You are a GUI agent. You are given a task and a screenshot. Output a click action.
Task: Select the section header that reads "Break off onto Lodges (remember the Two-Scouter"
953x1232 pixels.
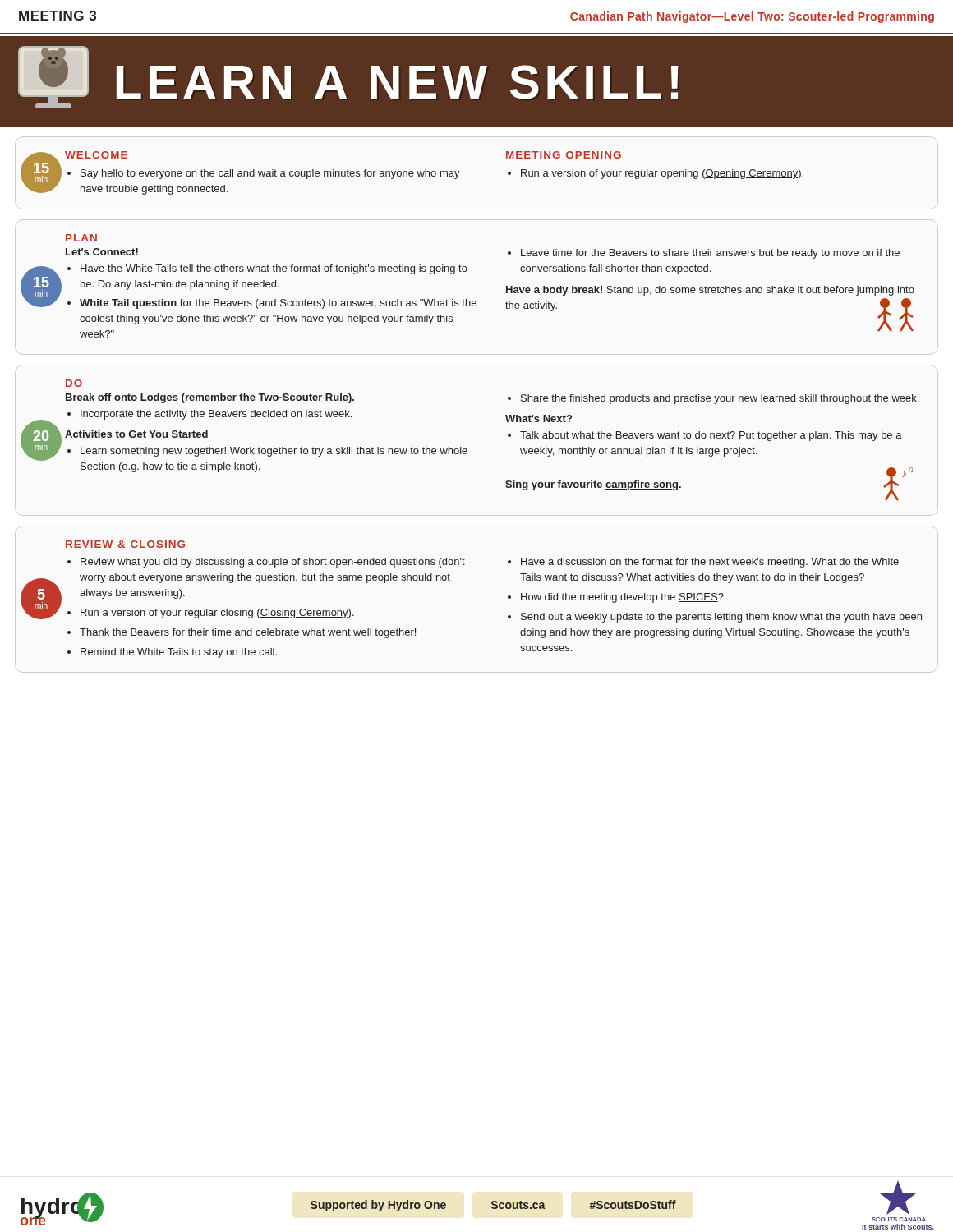click(x=210, y=397)
